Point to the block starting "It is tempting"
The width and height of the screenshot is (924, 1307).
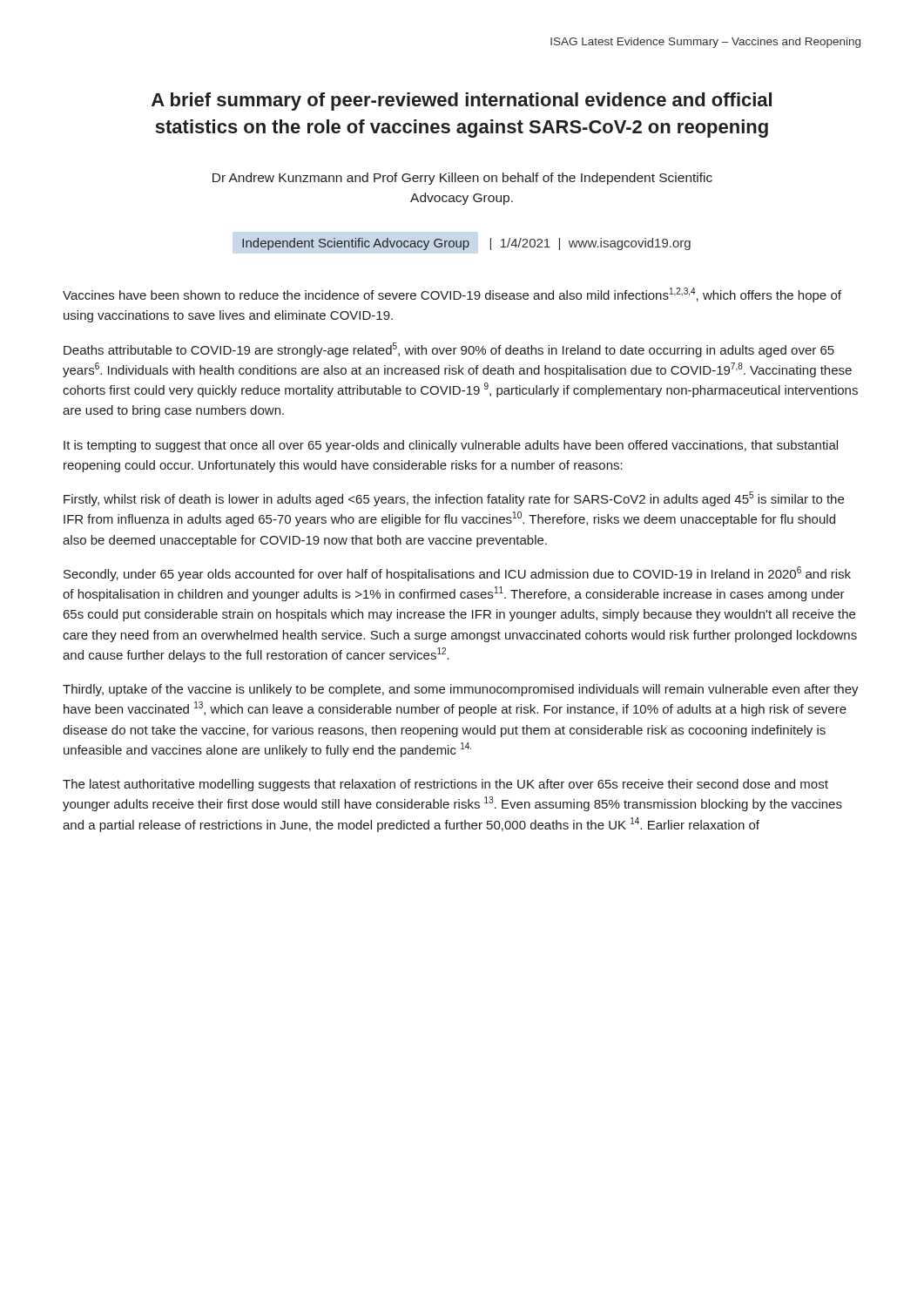pos(451,455)
